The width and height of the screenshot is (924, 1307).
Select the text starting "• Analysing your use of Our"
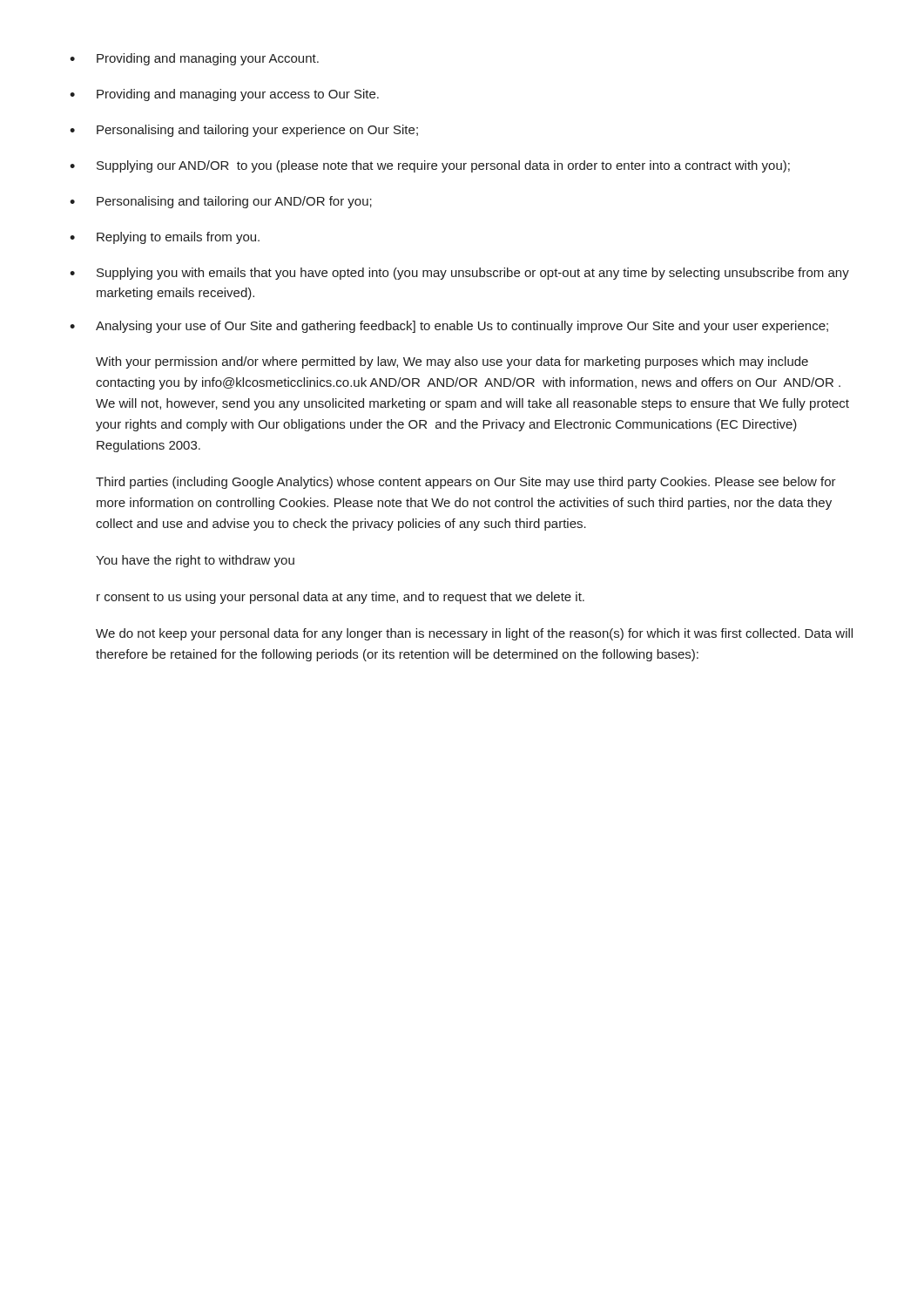point(462,327)
